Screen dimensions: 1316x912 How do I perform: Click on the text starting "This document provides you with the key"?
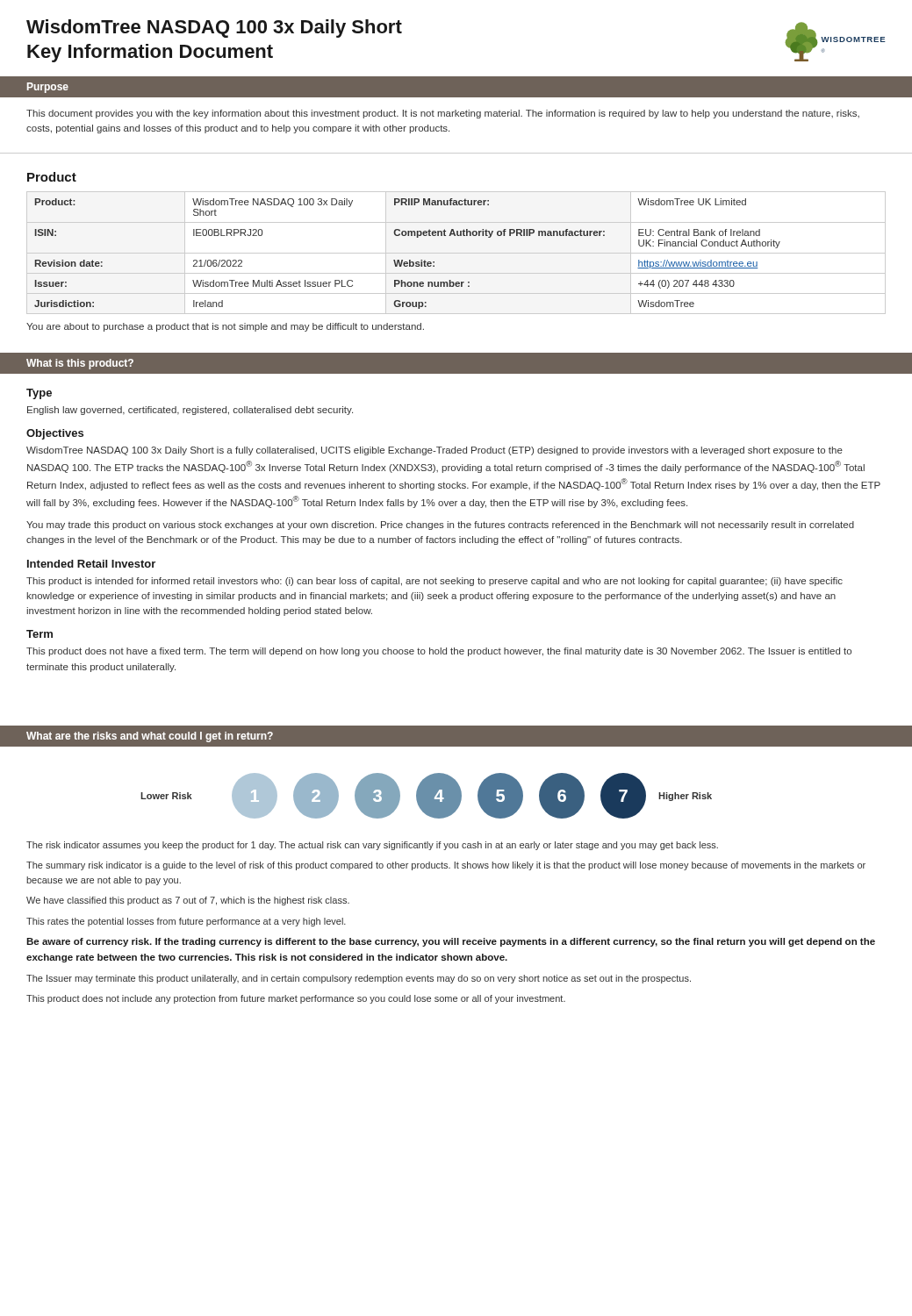coord(443,121)
